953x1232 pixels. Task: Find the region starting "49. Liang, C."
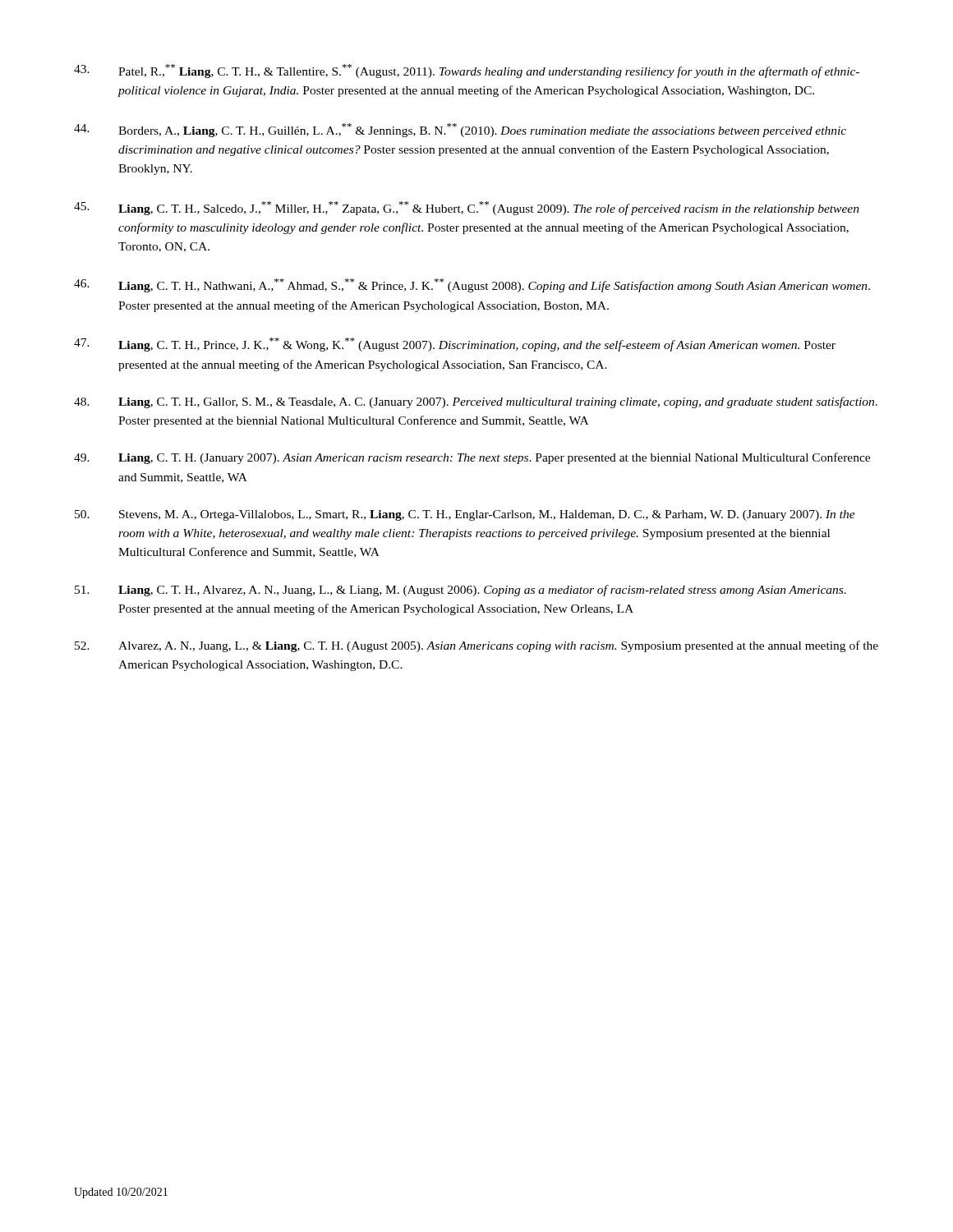[x=476, y=467]
